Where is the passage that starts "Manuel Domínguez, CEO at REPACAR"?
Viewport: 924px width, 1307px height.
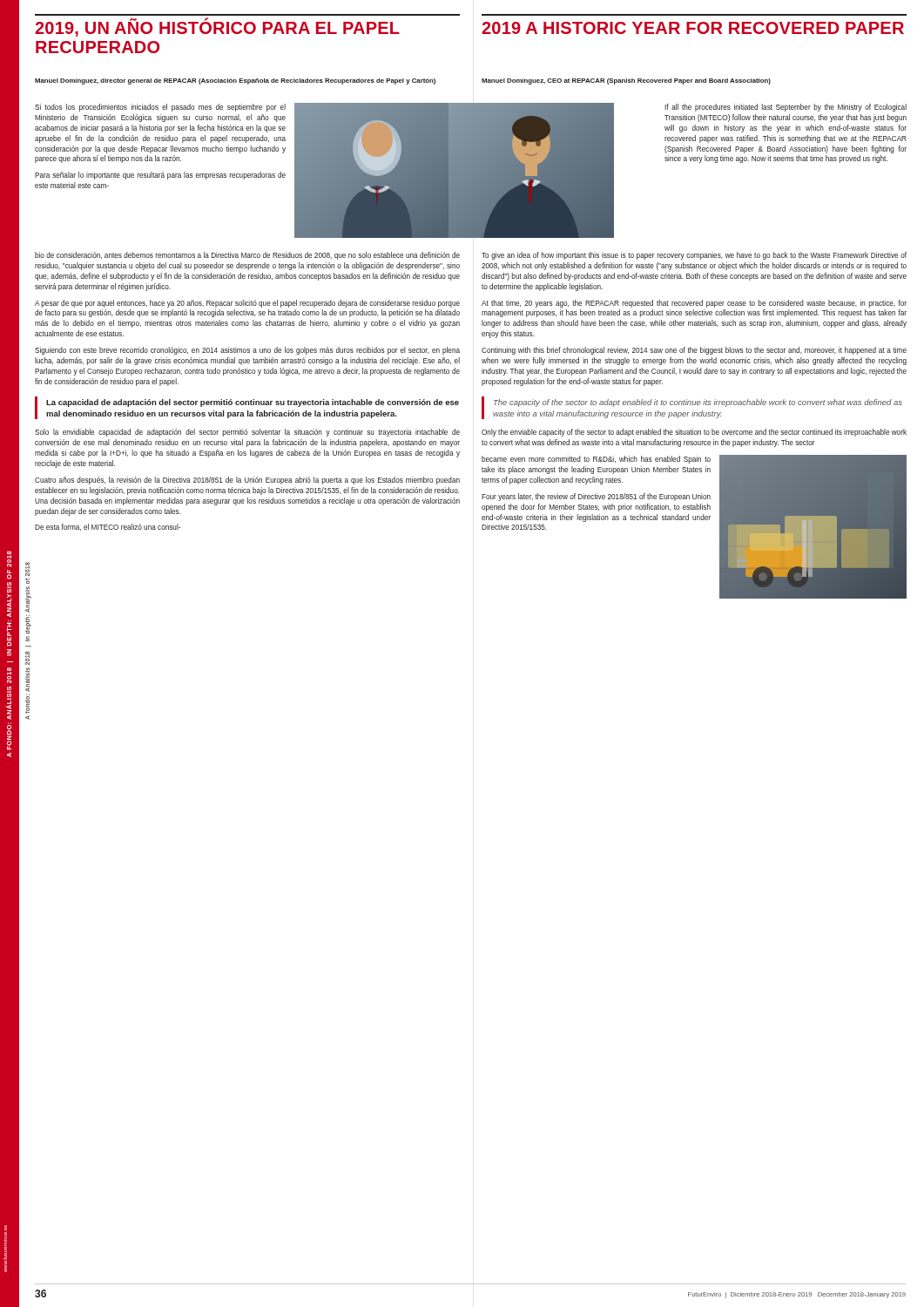tap(694, 81)
